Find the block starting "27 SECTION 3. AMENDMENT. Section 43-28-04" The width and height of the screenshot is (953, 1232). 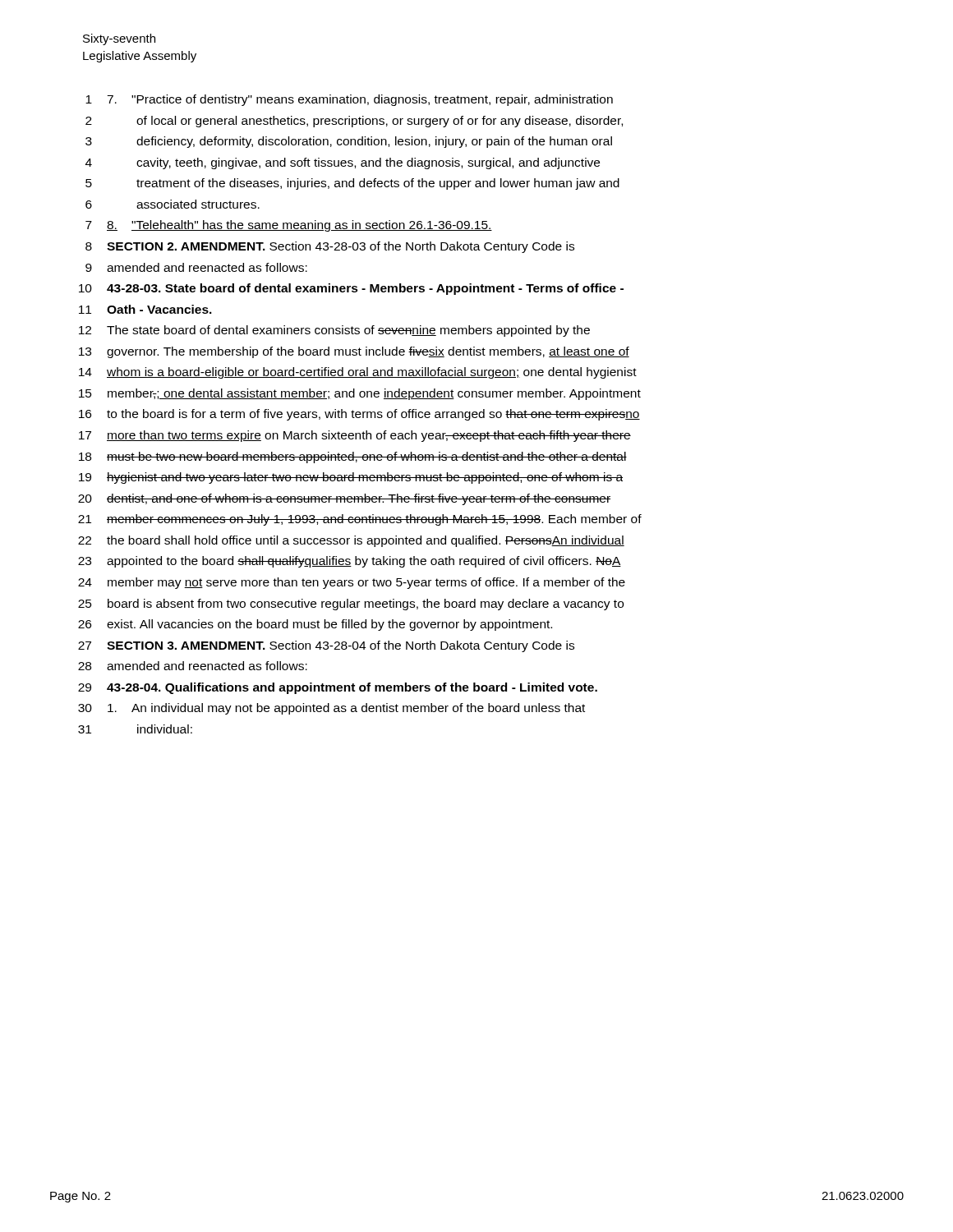pyautogui.click(x=476, y=645)
